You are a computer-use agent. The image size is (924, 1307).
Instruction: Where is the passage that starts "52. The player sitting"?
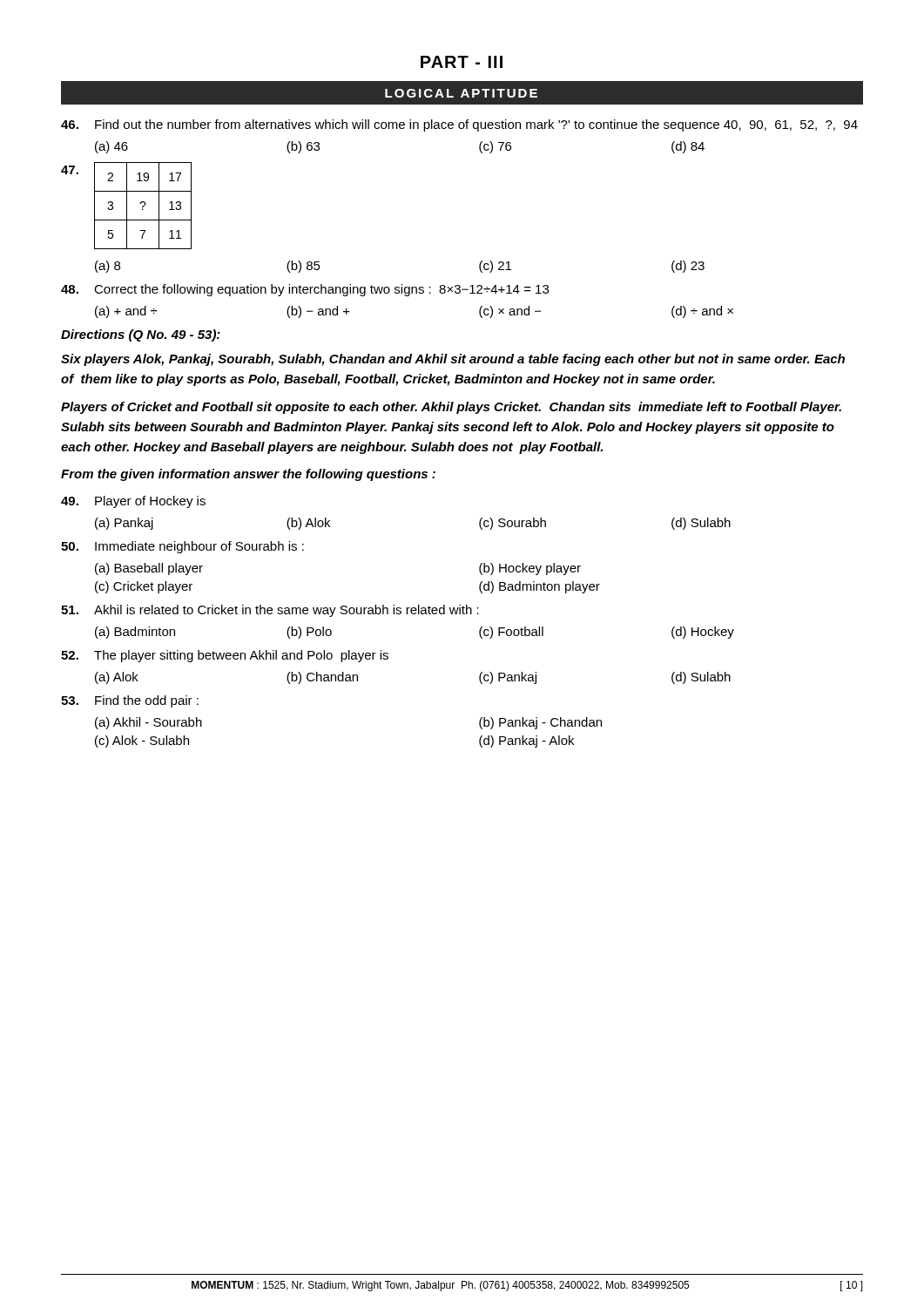[225, 656]
